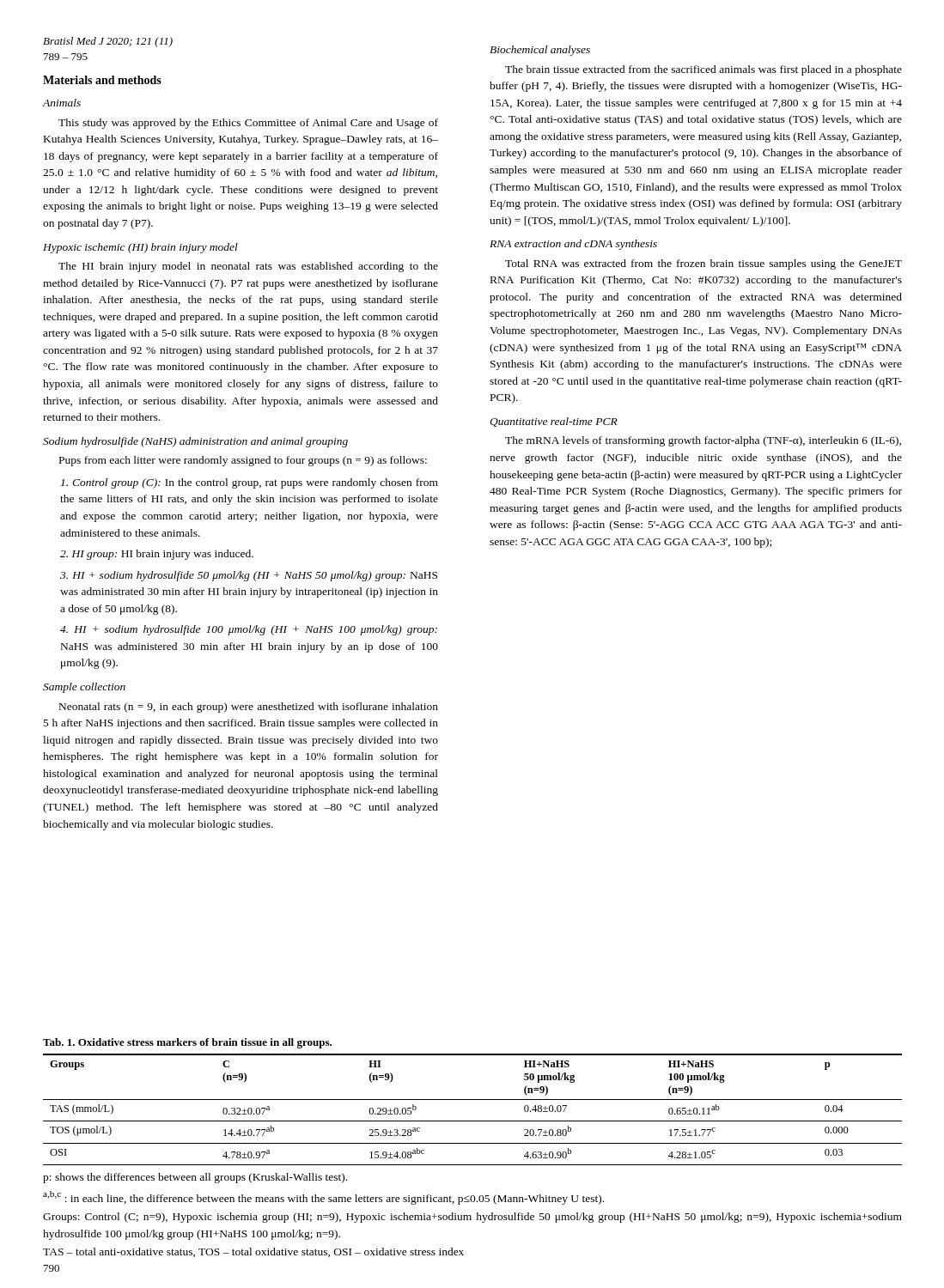Click on the text block containing "The mRNA levels"
944x1288 pixels.
point(696,491)
